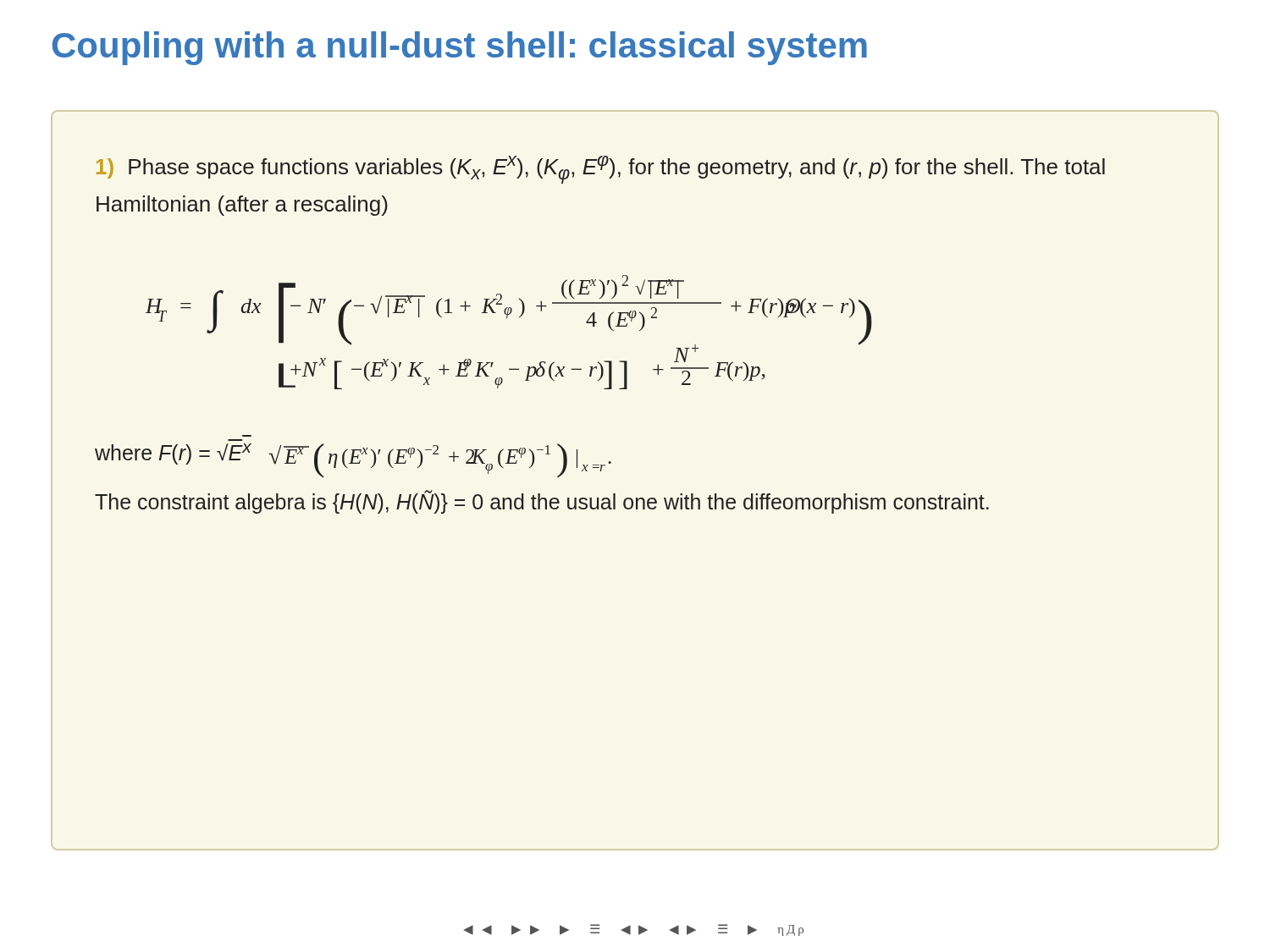This screenshot has width=1270, height=952.
Task: Click on the formula that says "H T = ∫ dx ⎡"
Action: (660, 330)
